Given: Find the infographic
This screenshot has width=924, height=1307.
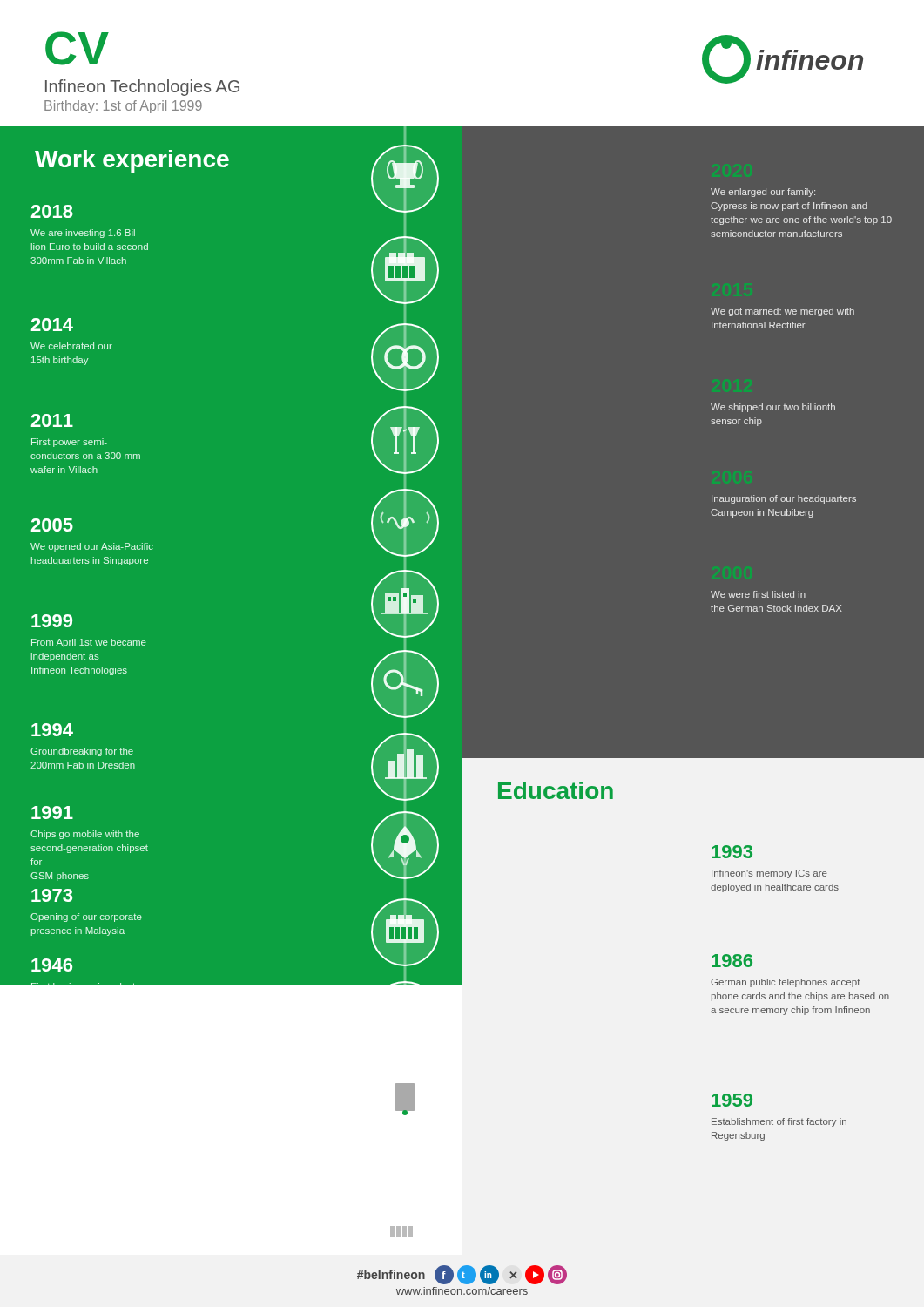Looking at the screenshot, I should point(405,688).
